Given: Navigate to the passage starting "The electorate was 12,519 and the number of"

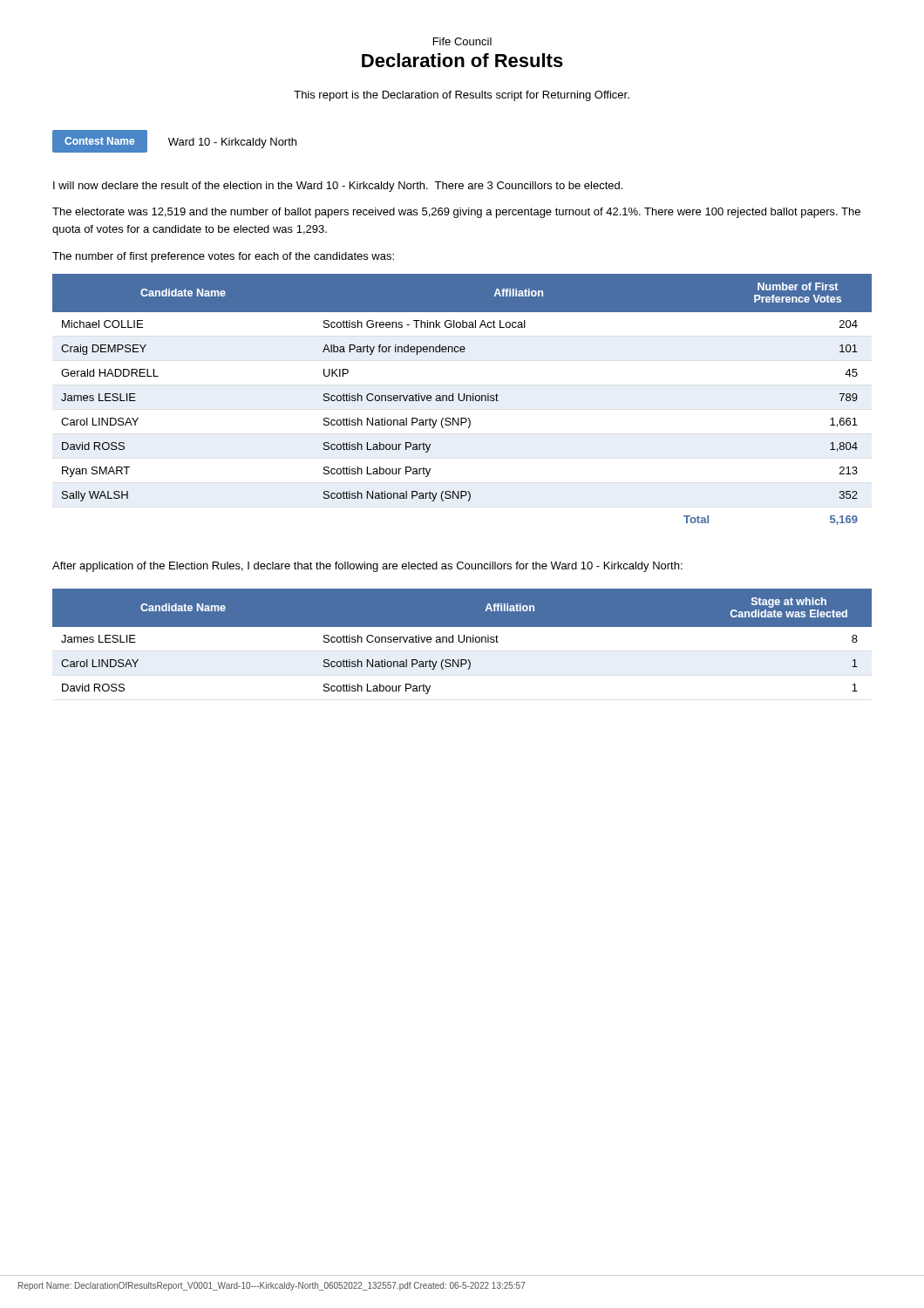Looking at the screenshot, I should pos(457,221).
